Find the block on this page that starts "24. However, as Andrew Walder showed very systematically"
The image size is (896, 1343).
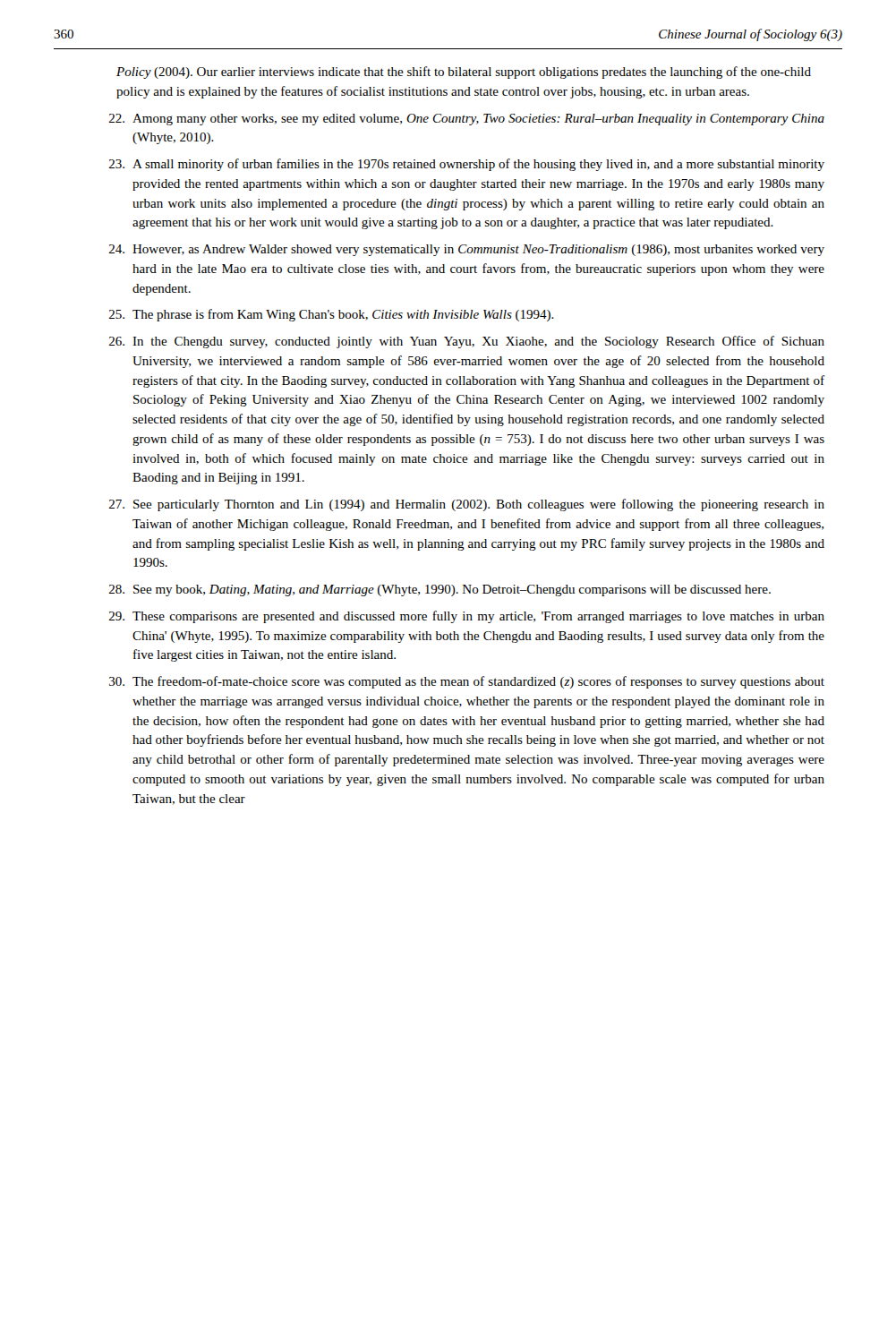[x=457, y=269]
